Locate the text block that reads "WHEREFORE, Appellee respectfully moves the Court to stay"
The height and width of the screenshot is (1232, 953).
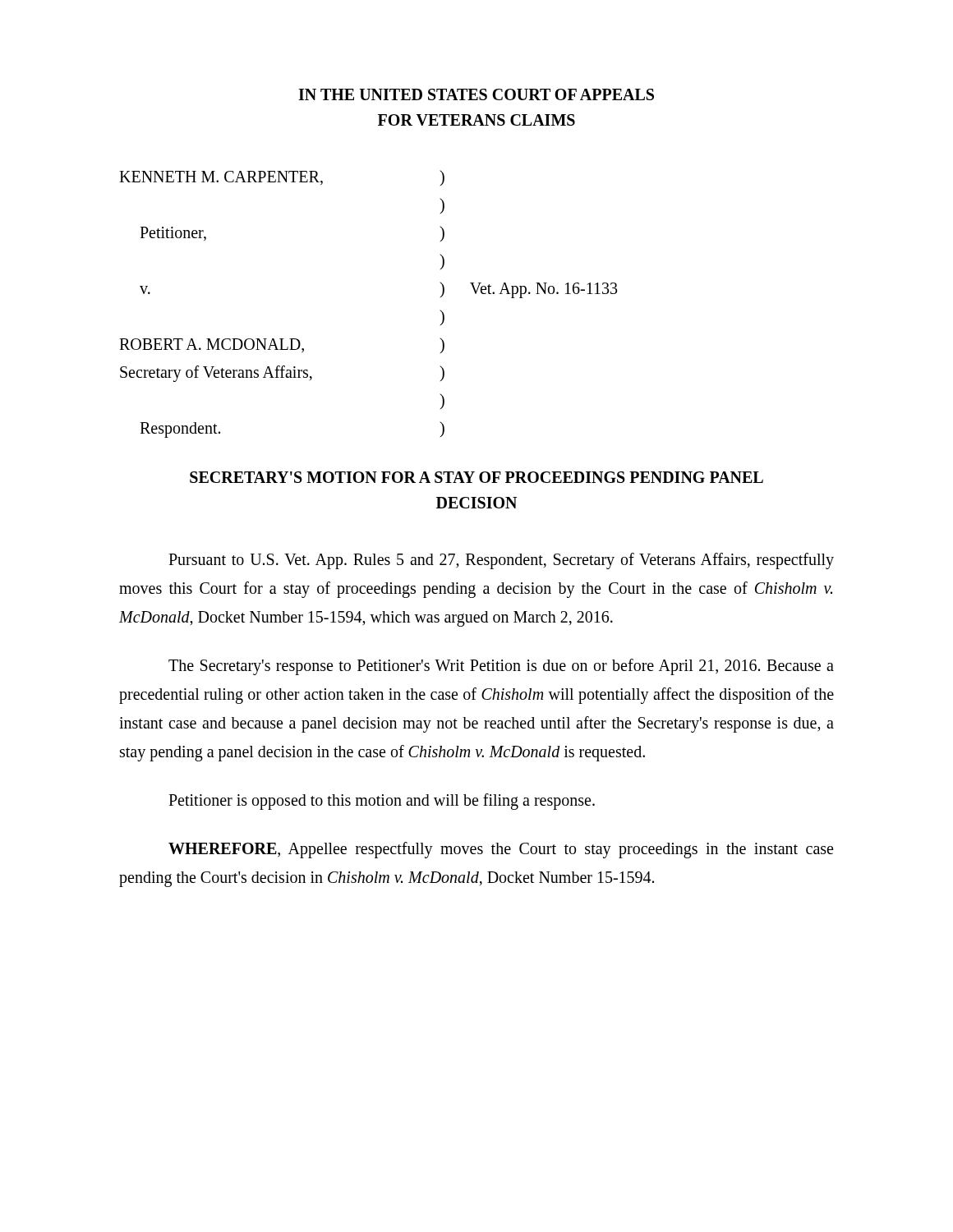(x=476, y=863)
